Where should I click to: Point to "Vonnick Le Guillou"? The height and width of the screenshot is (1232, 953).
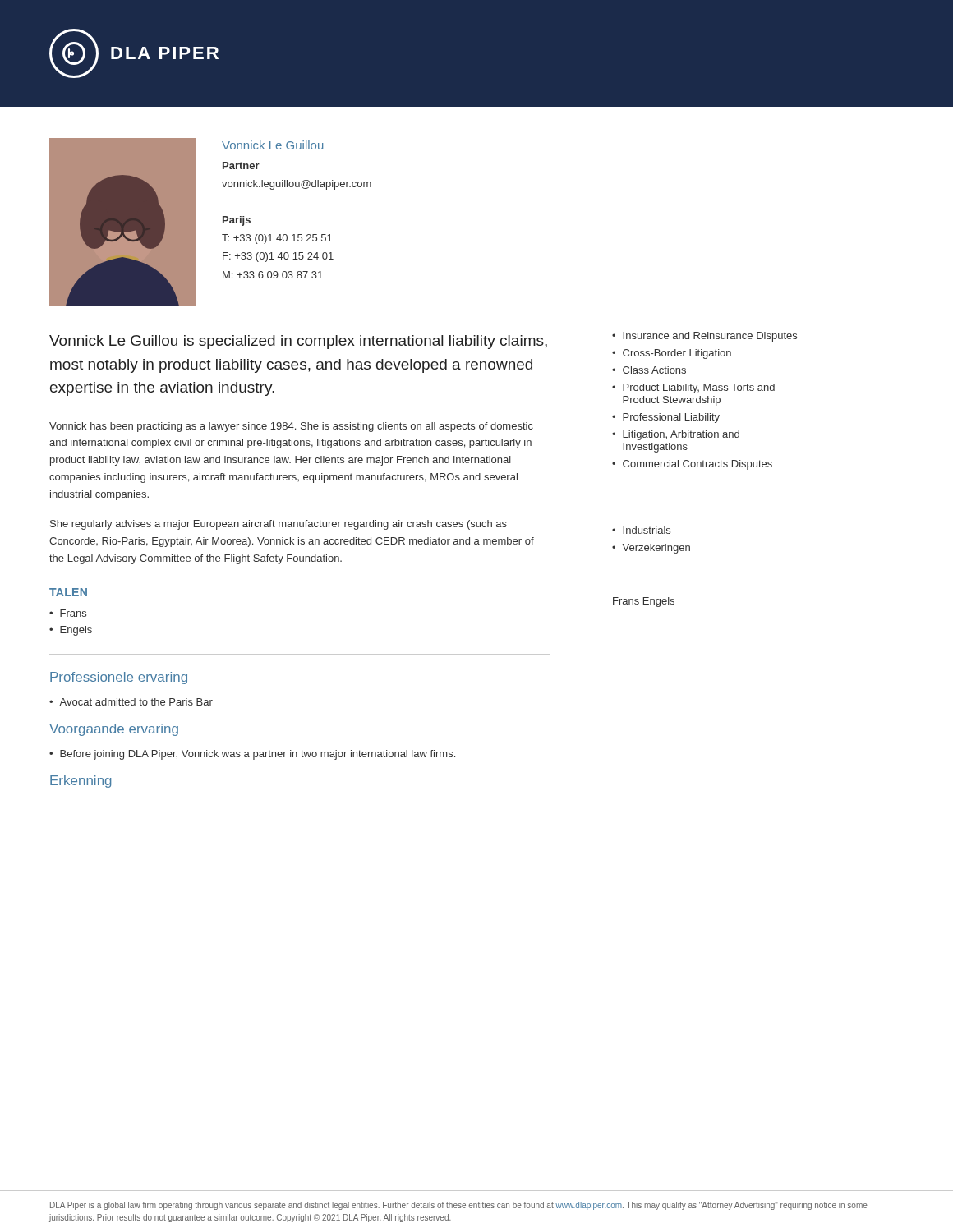(273, 145)
